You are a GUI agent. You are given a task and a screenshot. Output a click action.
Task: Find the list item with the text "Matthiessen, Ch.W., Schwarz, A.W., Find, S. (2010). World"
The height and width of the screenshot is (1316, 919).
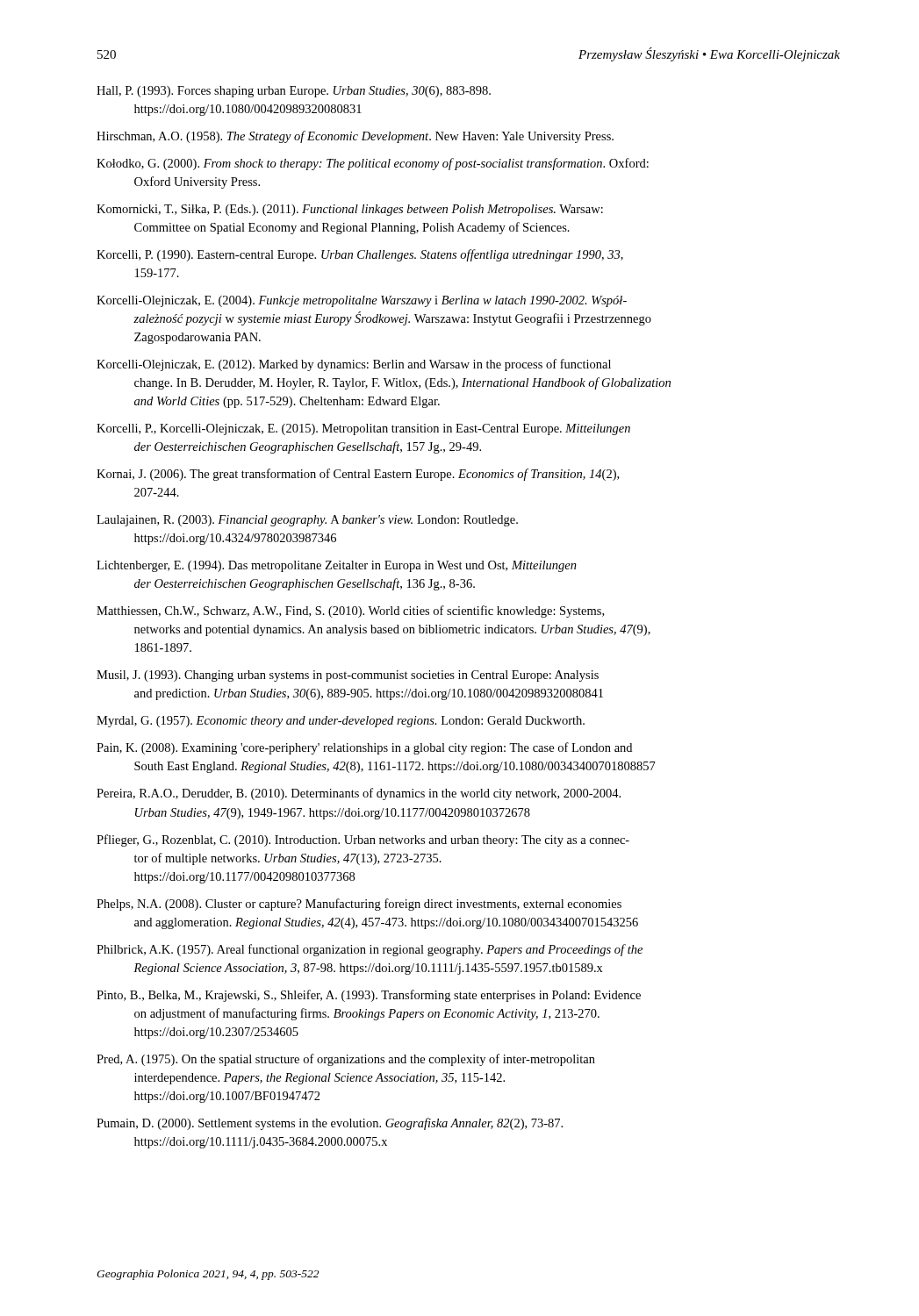(374, 629)
